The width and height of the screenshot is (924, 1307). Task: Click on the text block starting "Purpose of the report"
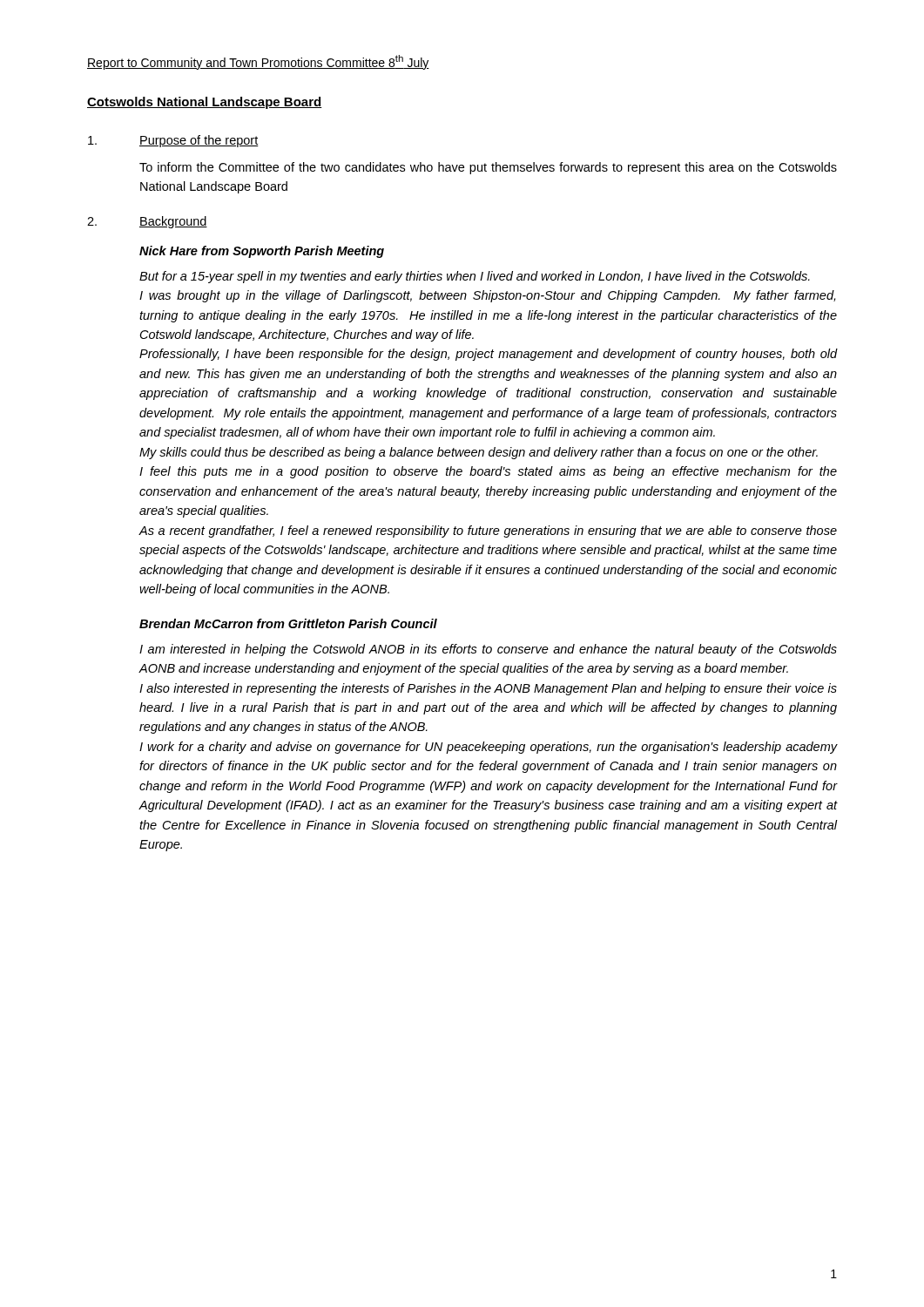(173, 140)
